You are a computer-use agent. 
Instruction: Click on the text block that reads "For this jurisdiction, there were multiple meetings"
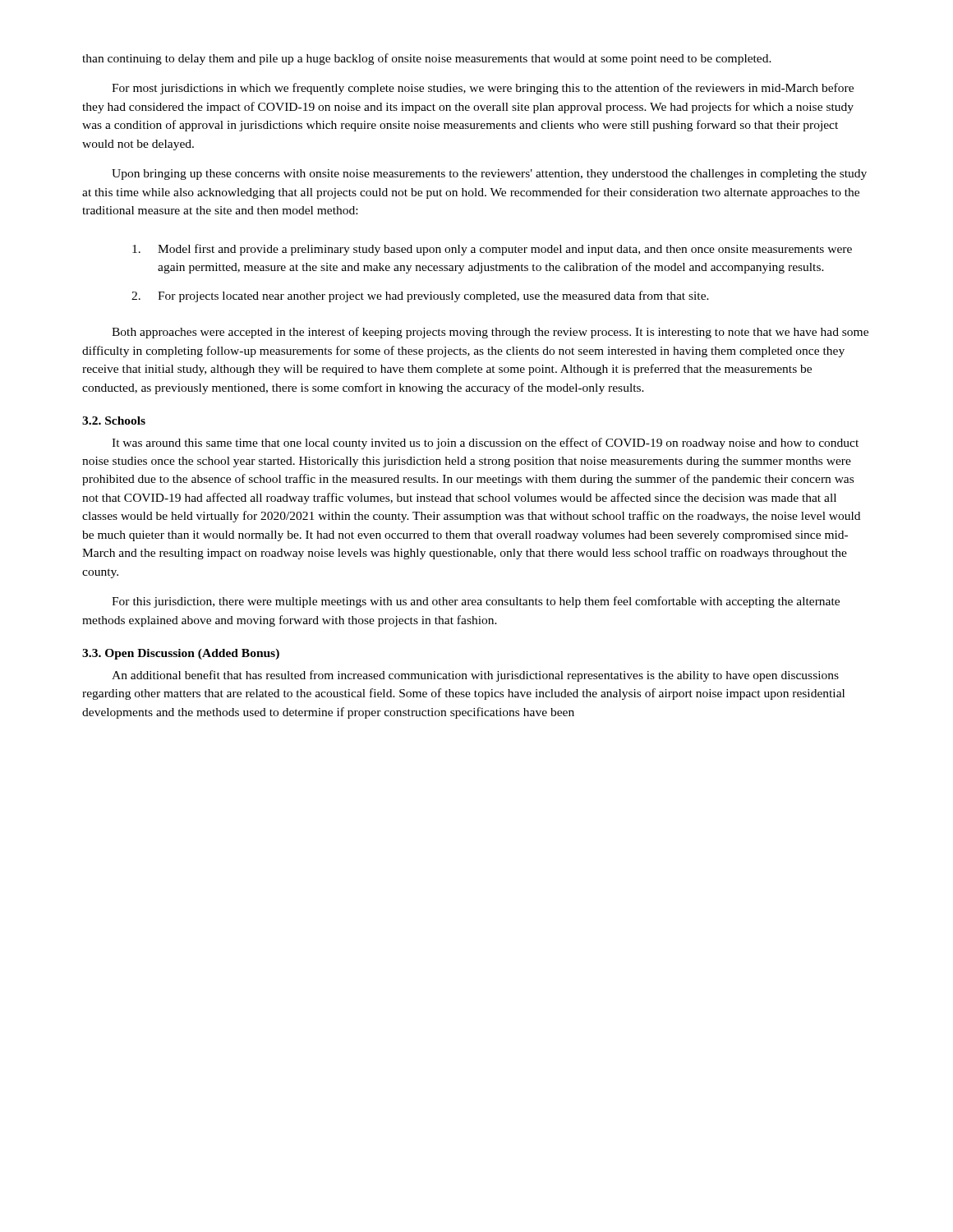point(461,610)
